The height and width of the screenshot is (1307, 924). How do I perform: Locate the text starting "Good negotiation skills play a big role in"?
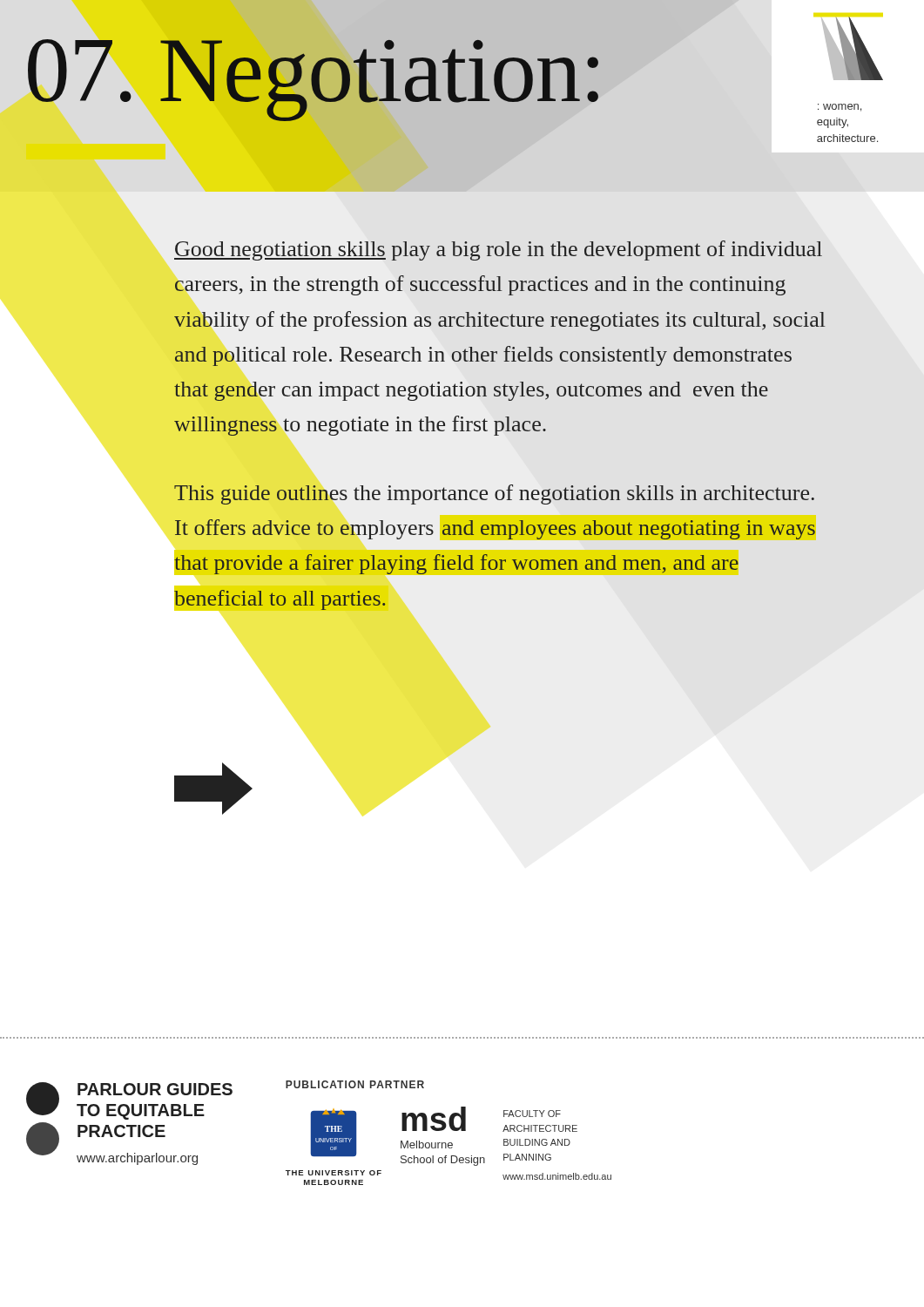pos(501,424)
